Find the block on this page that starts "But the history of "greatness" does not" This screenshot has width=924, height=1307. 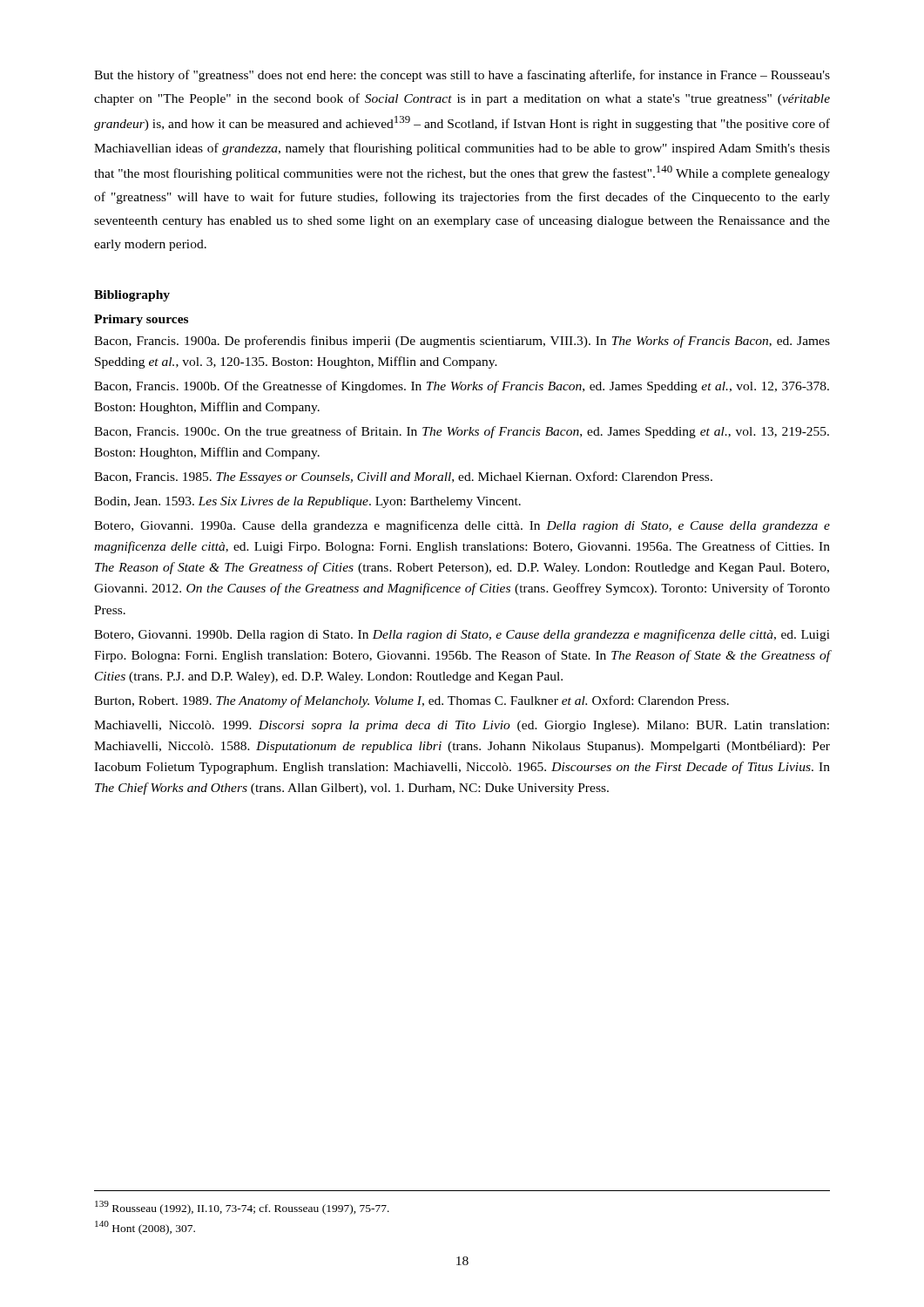(462, 159)
